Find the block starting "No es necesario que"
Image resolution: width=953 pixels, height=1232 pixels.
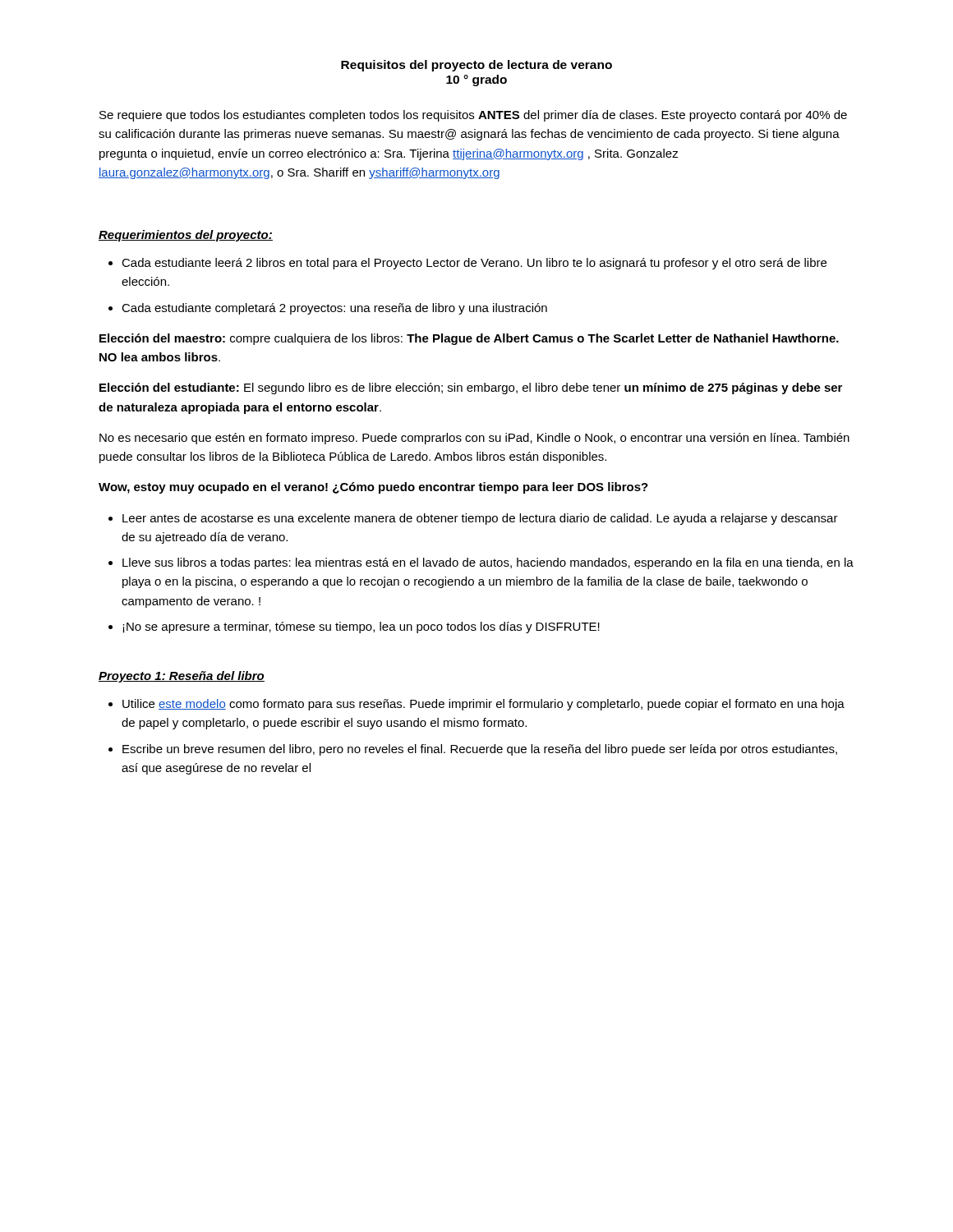(474, 447)
